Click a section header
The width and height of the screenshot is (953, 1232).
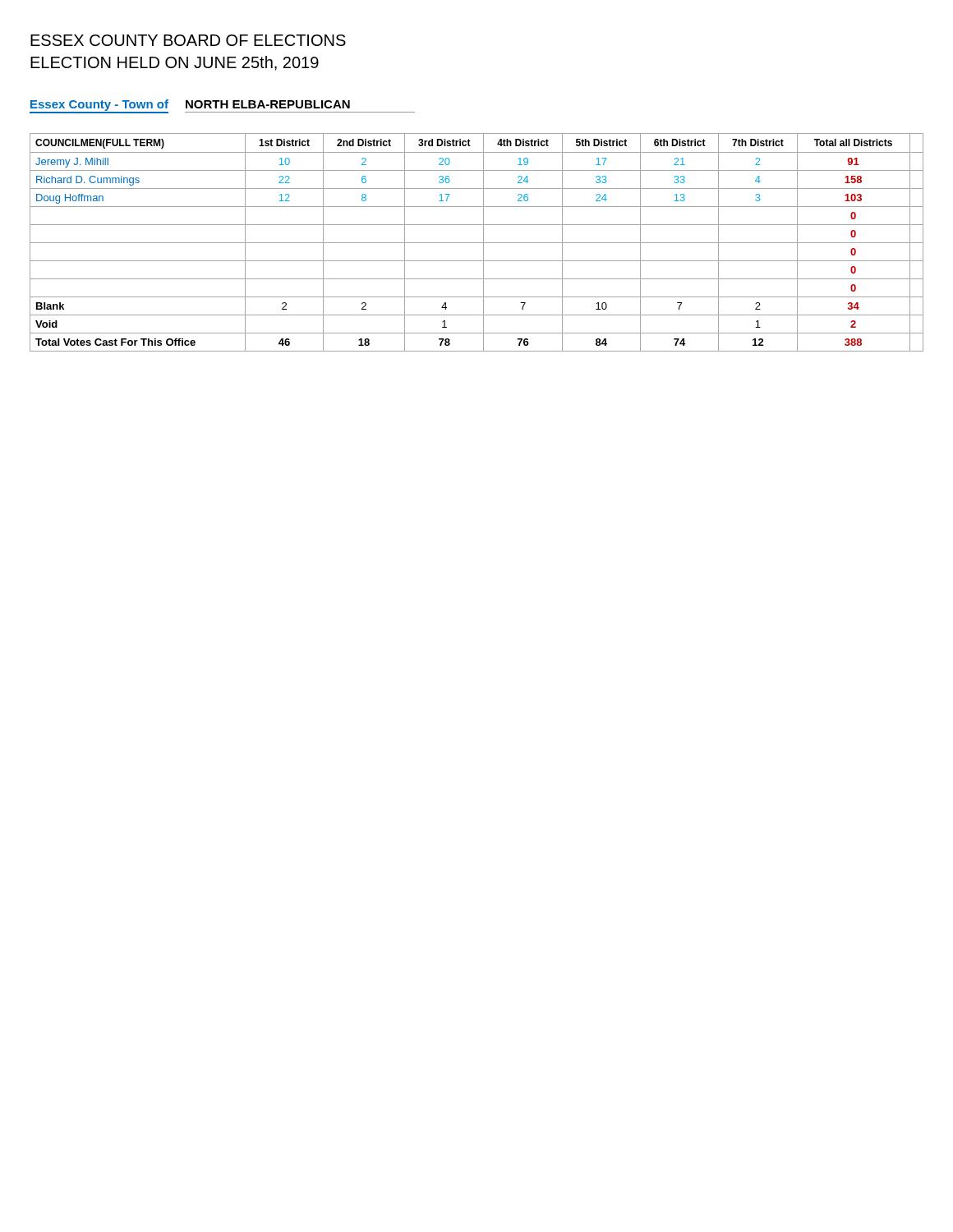point(222,105)
